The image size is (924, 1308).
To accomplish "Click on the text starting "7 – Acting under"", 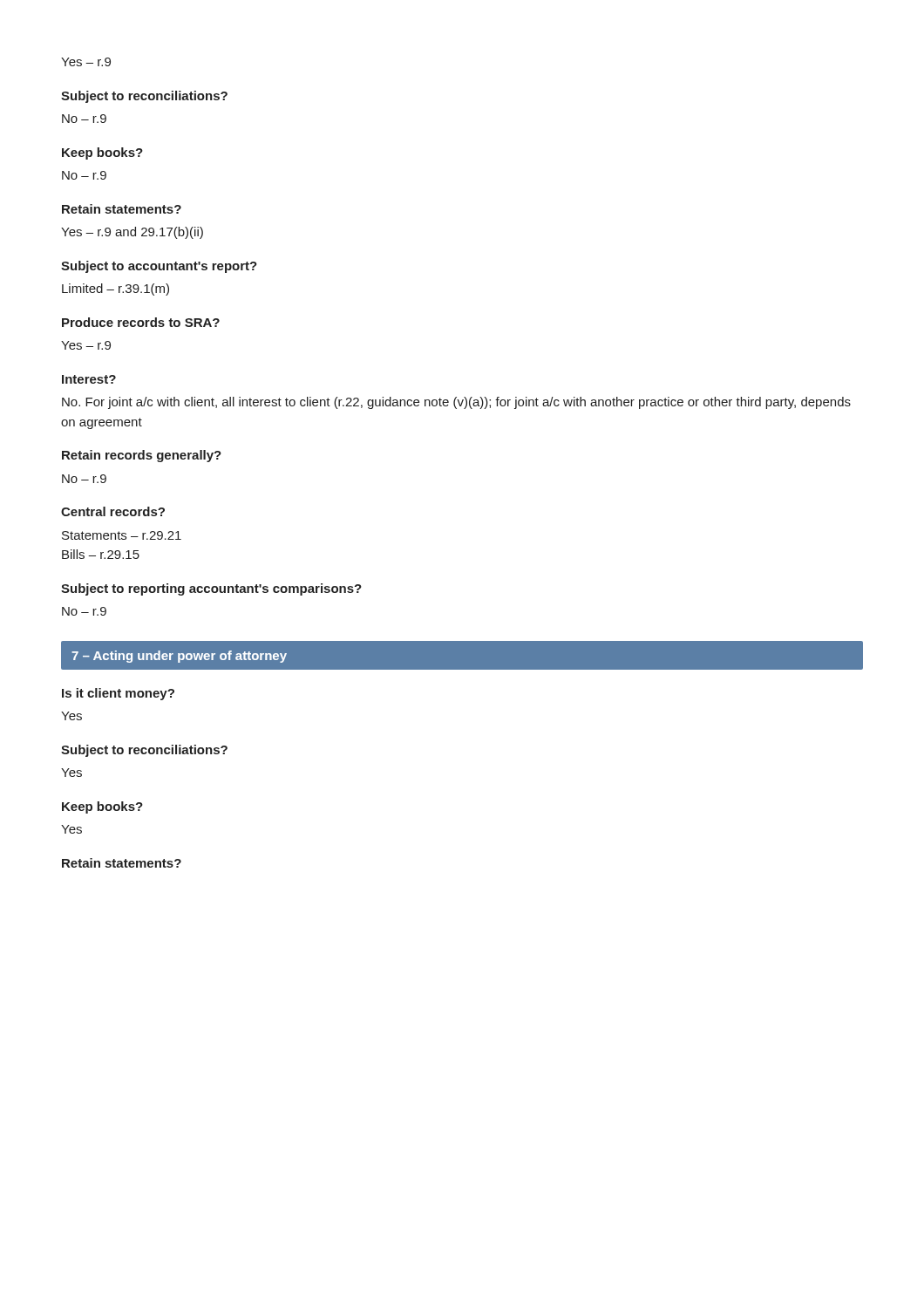I will pos(179,655).
